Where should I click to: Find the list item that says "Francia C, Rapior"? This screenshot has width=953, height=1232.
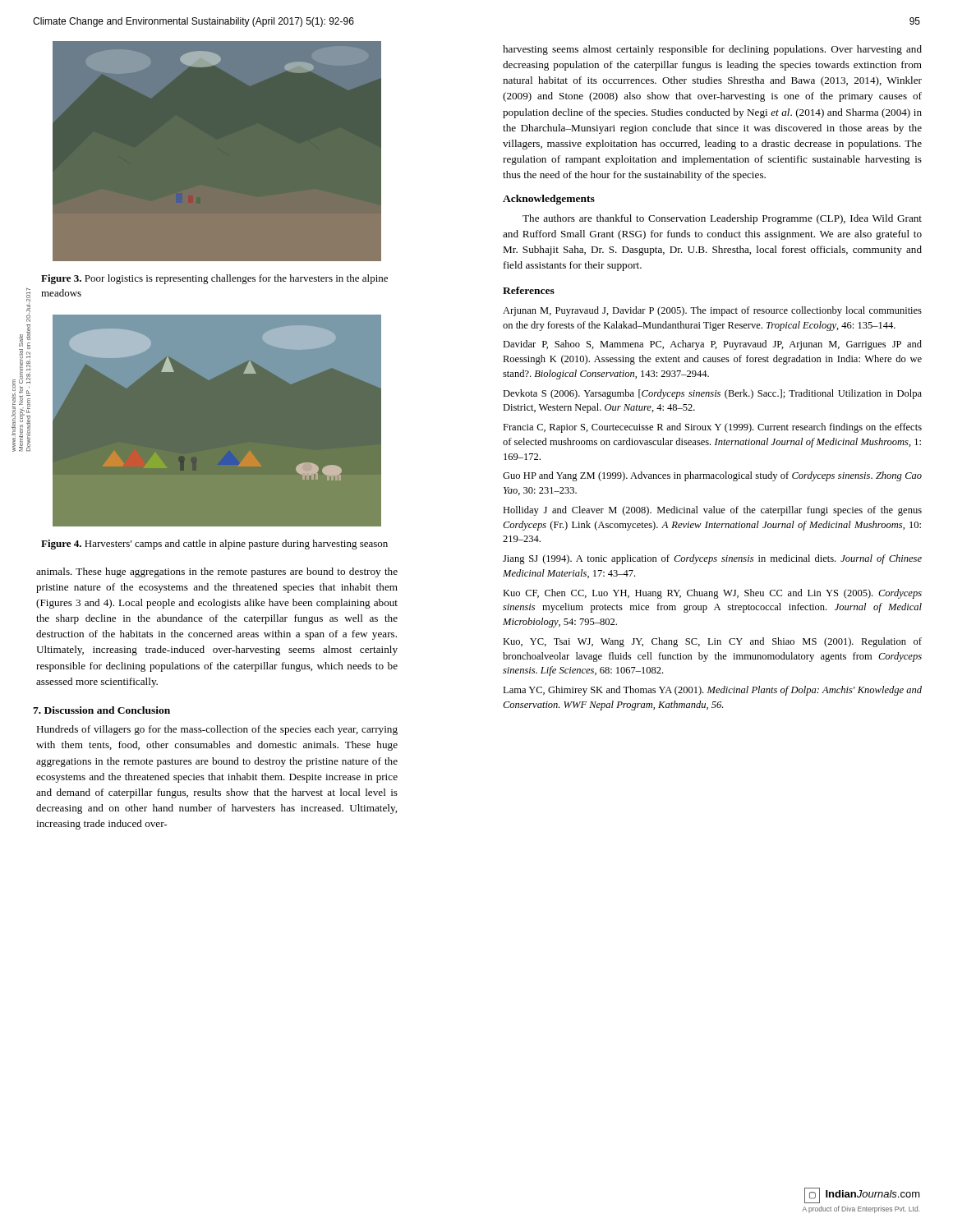click(712, 442)
